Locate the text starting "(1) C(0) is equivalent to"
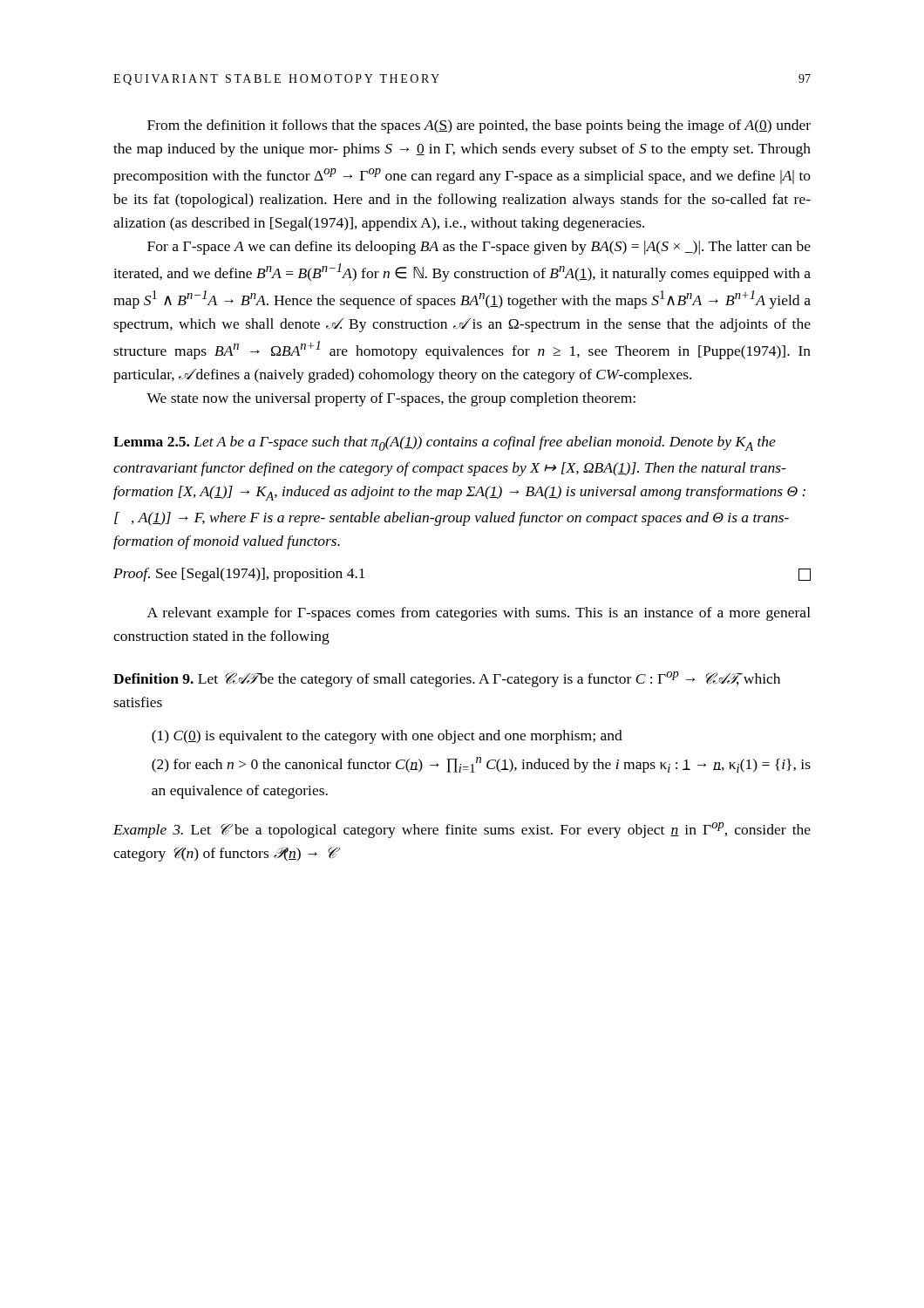 (387, 735)
